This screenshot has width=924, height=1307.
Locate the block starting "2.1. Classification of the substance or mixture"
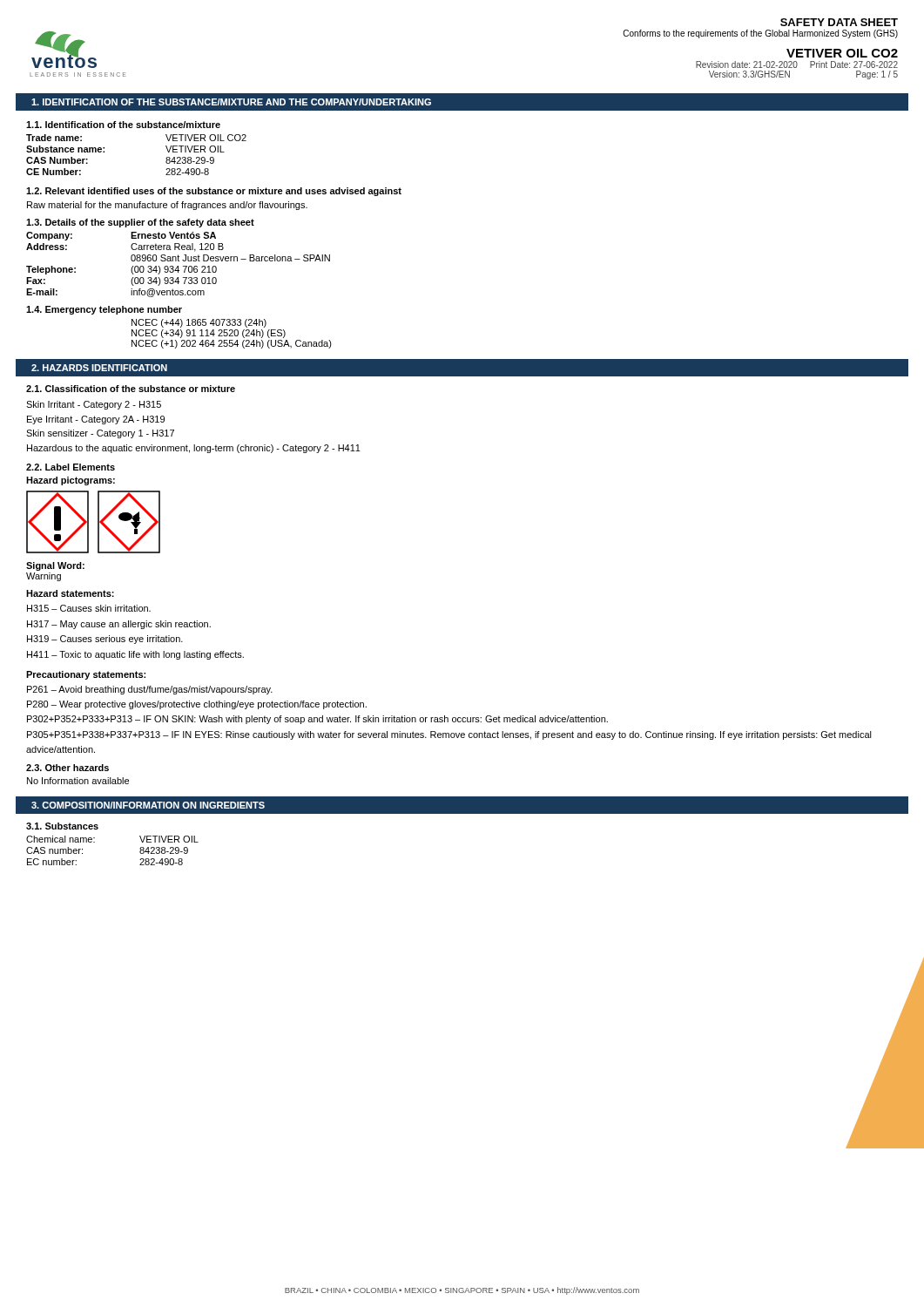coord(131,389)
